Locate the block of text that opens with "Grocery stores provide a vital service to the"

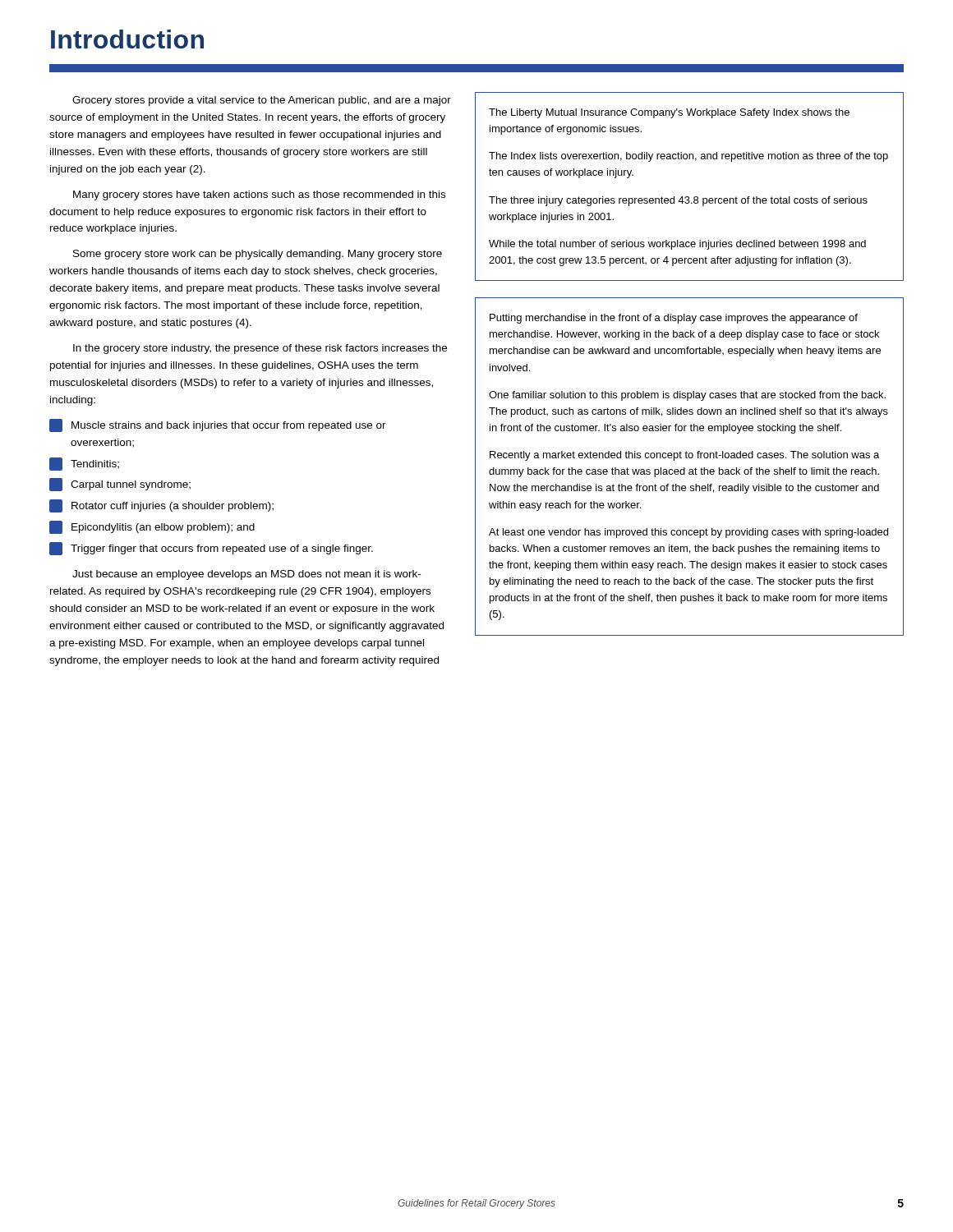(251, 135)
